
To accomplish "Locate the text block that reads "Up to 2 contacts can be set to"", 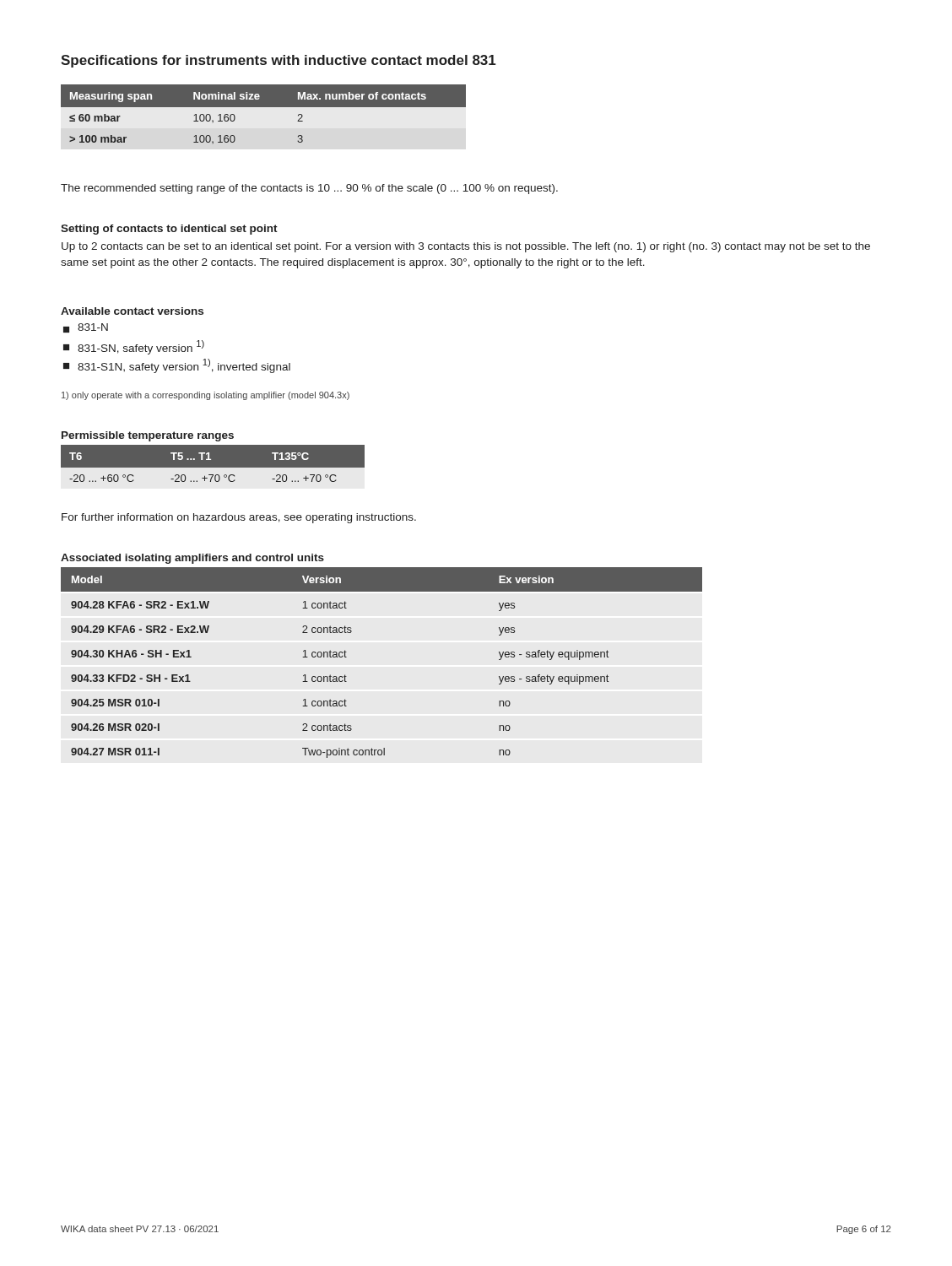I will pos(466,254).
